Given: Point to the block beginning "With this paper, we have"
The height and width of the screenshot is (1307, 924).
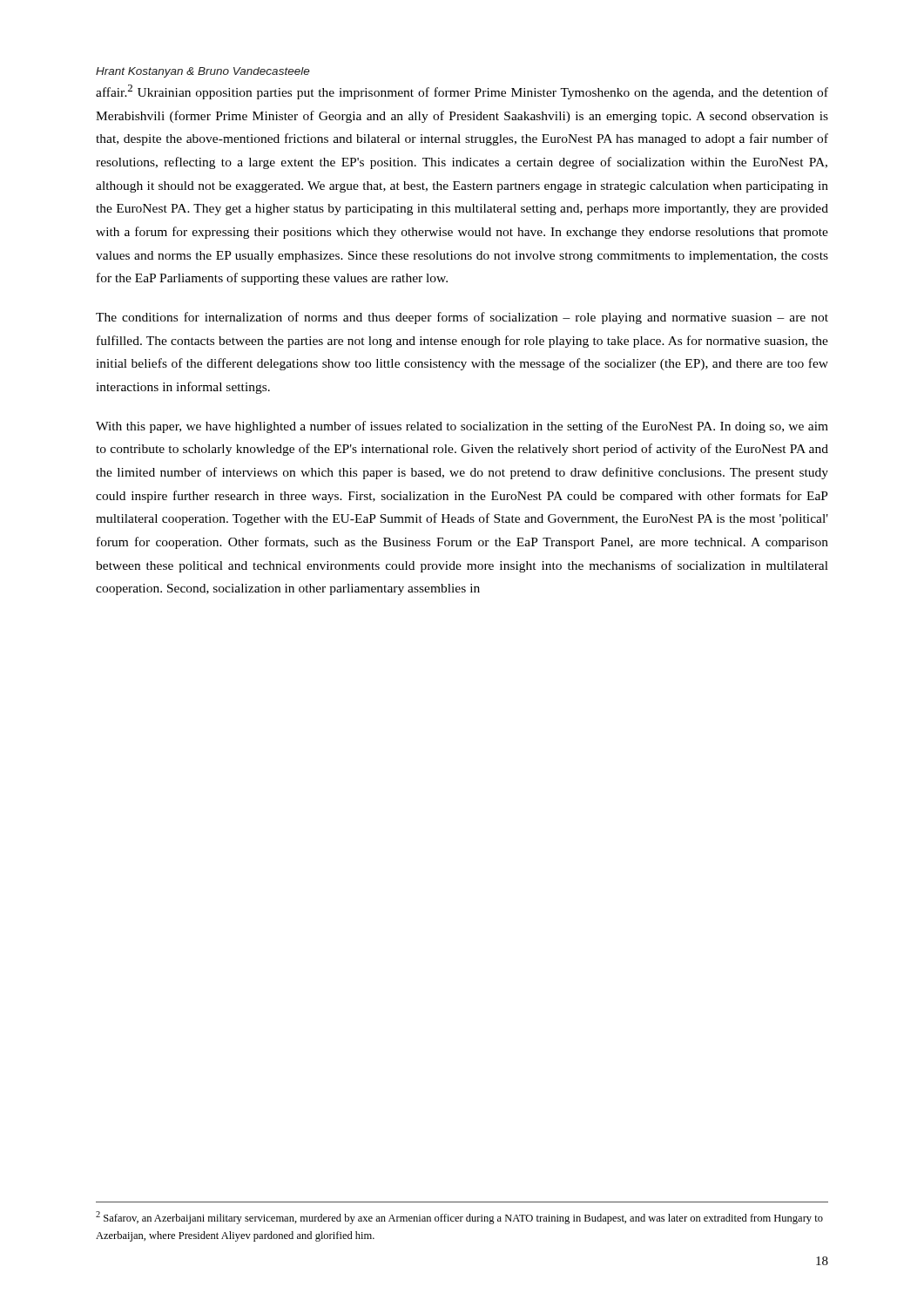Looking at the screenshot, I should 462,507.
